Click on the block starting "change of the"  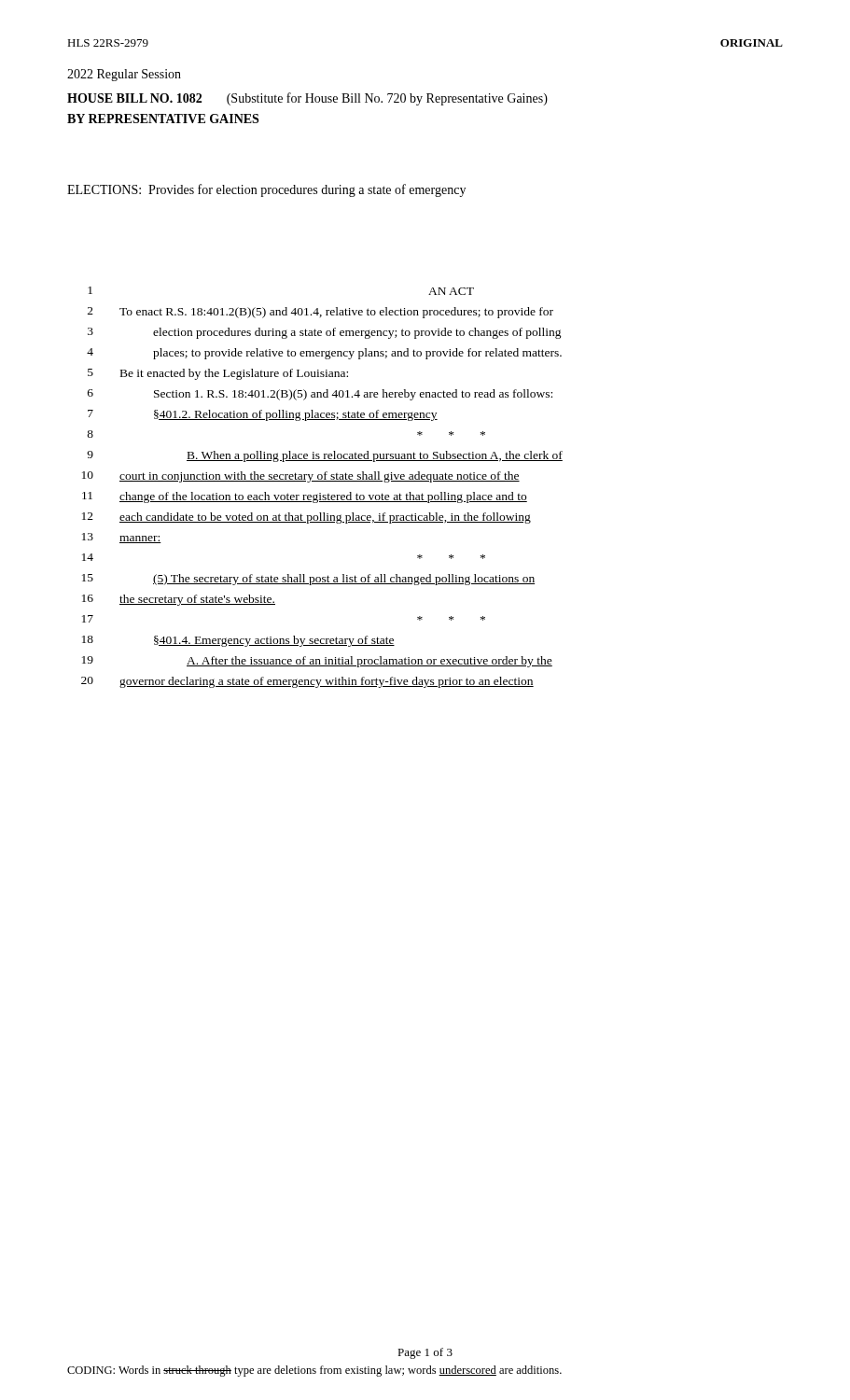[x=323, y=496]
